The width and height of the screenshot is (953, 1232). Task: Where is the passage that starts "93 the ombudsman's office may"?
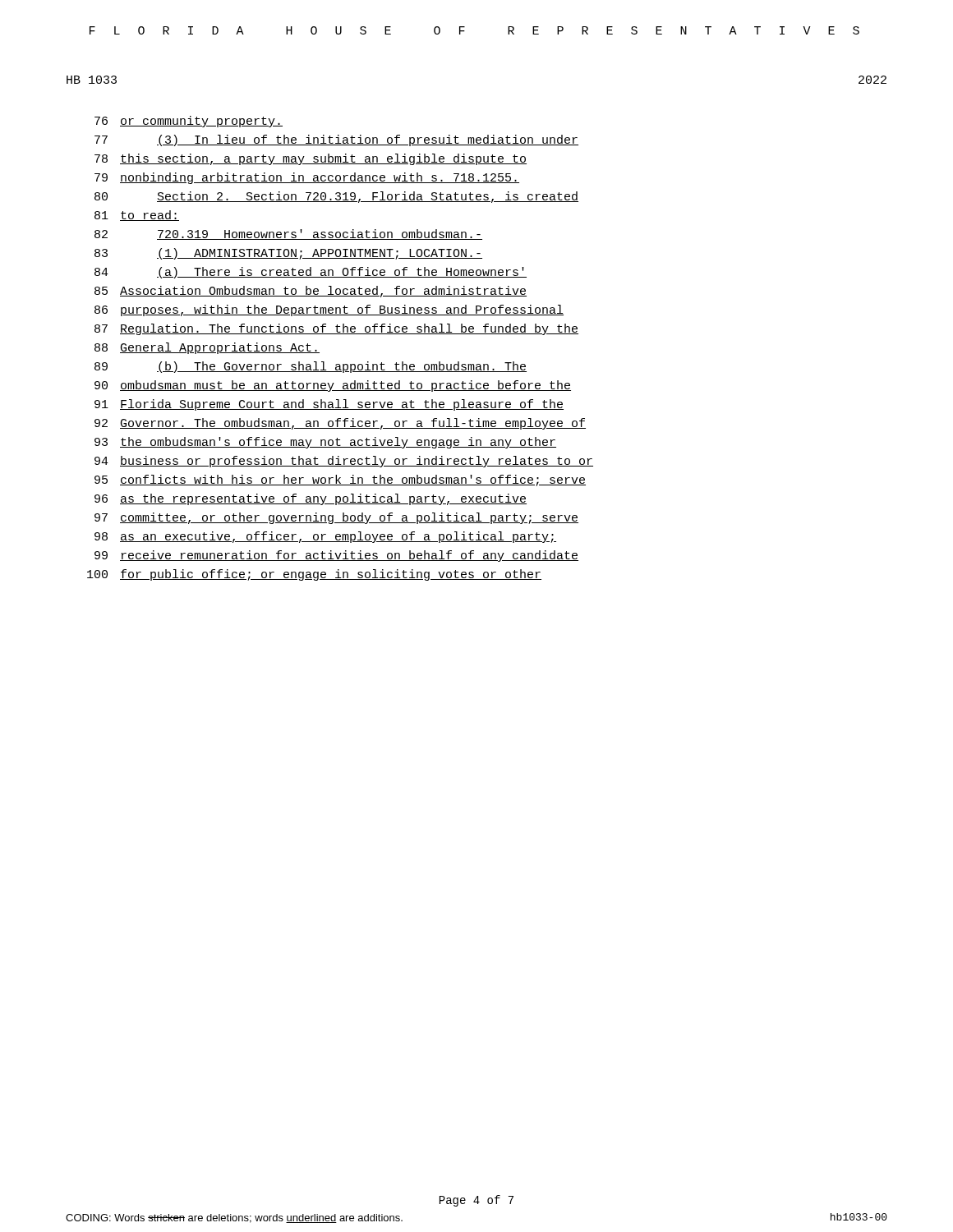pyautogui.click(x=476, y=443)
